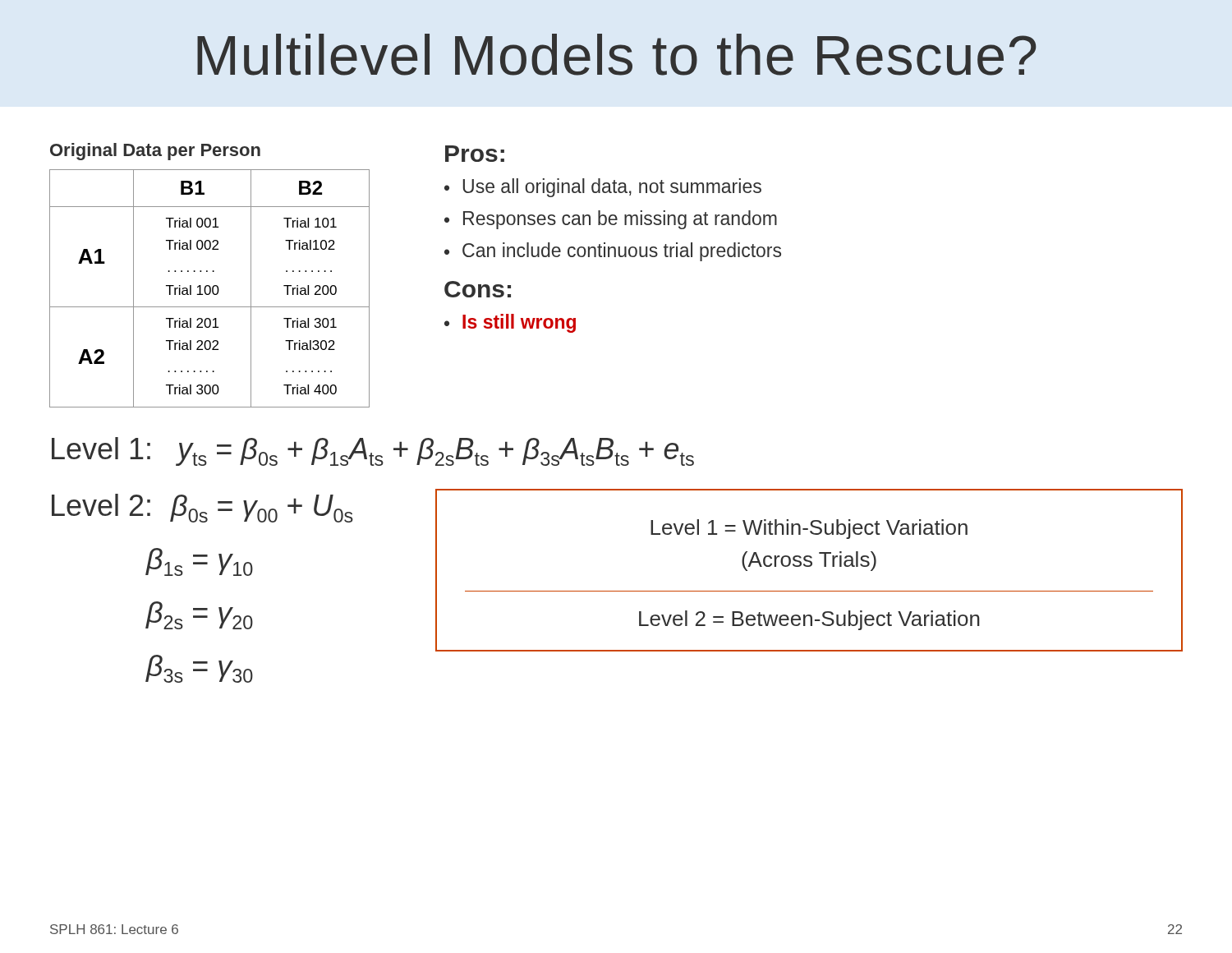1232x953 pixels.
Task: Click on the text starting "• Responses can be missing at"
Action: [611, 220]
